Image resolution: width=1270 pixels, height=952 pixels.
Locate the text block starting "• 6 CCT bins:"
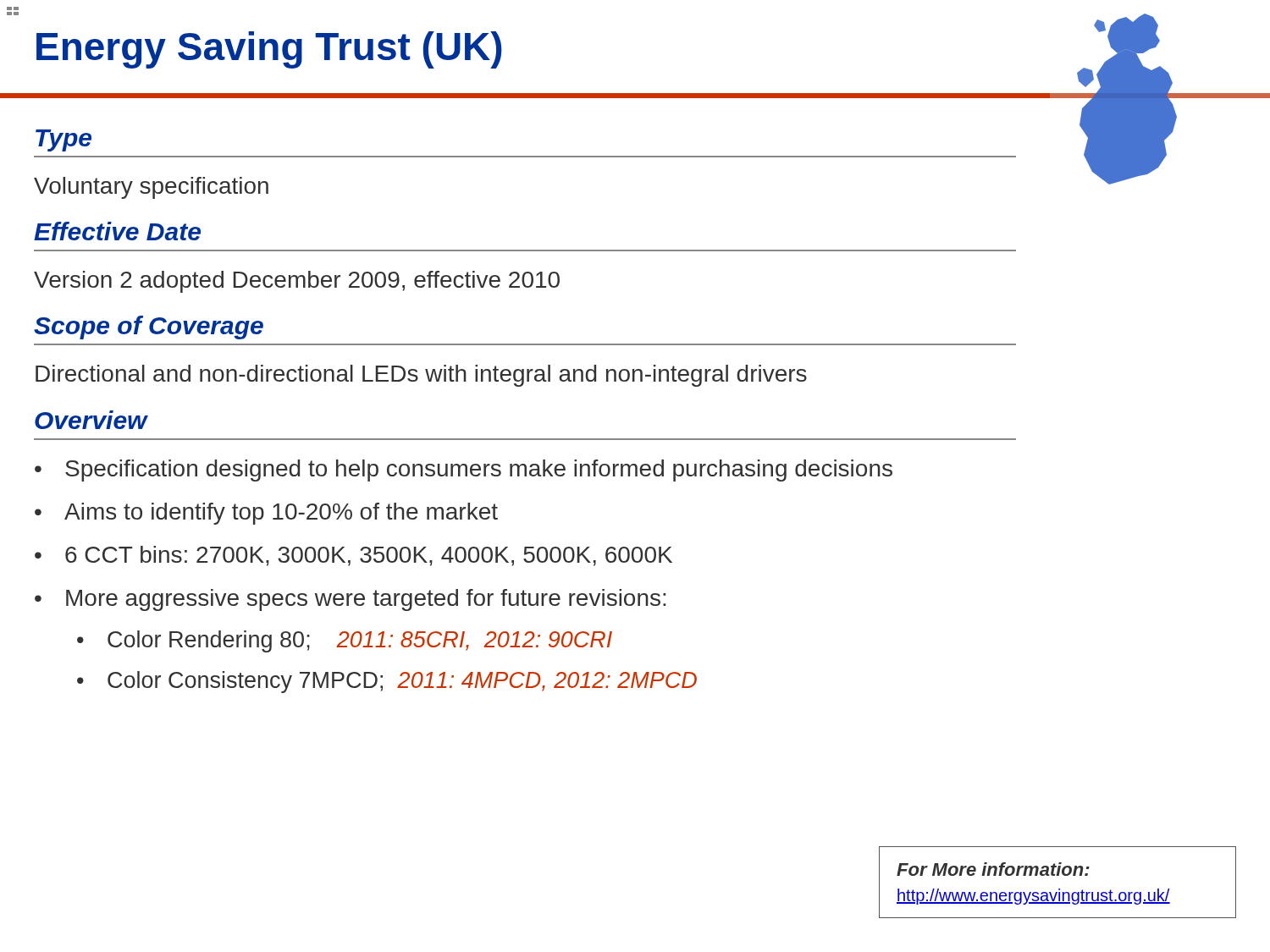coord(353,555)
